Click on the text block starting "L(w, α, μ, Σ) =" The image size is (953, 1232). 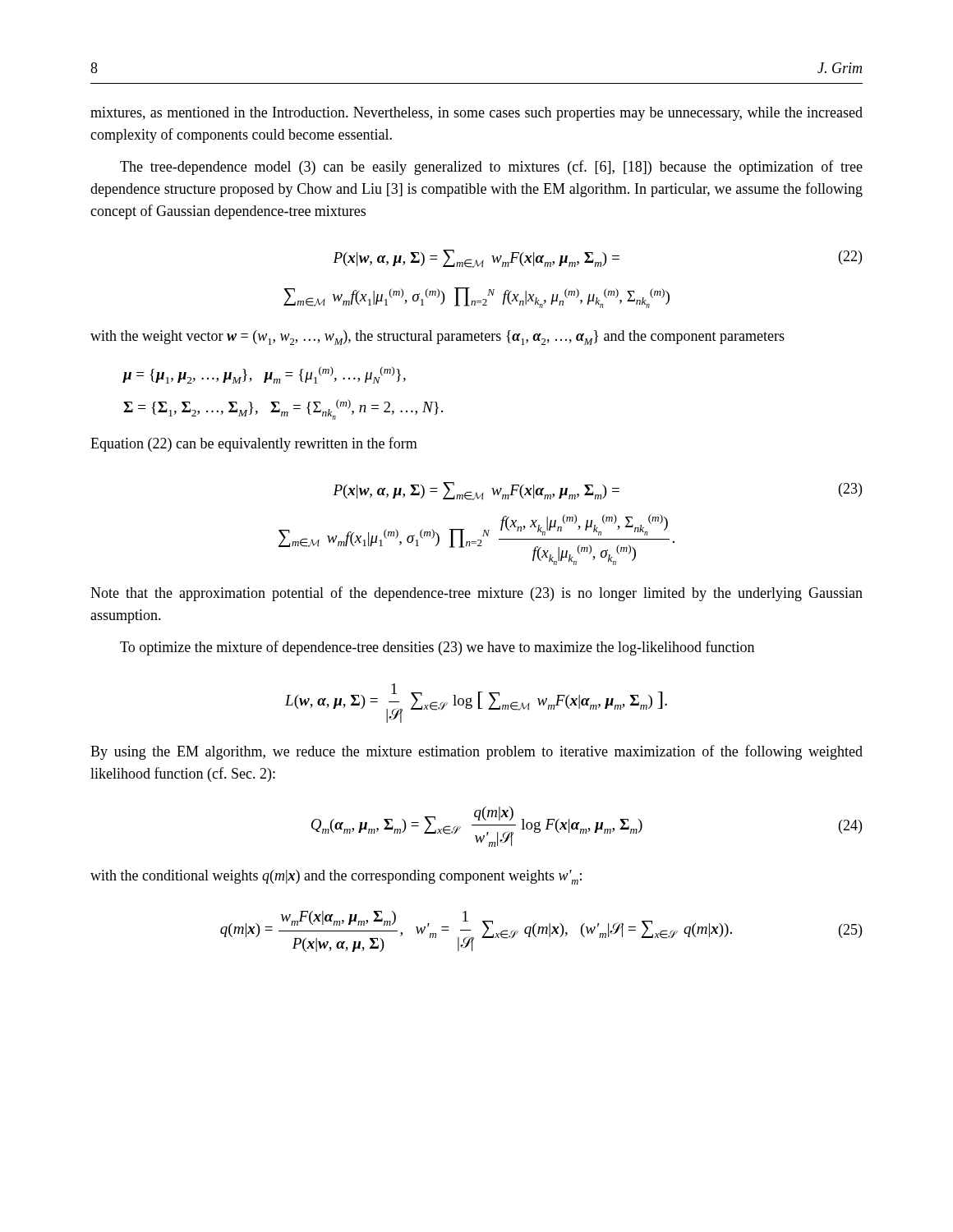coord(476,702)
